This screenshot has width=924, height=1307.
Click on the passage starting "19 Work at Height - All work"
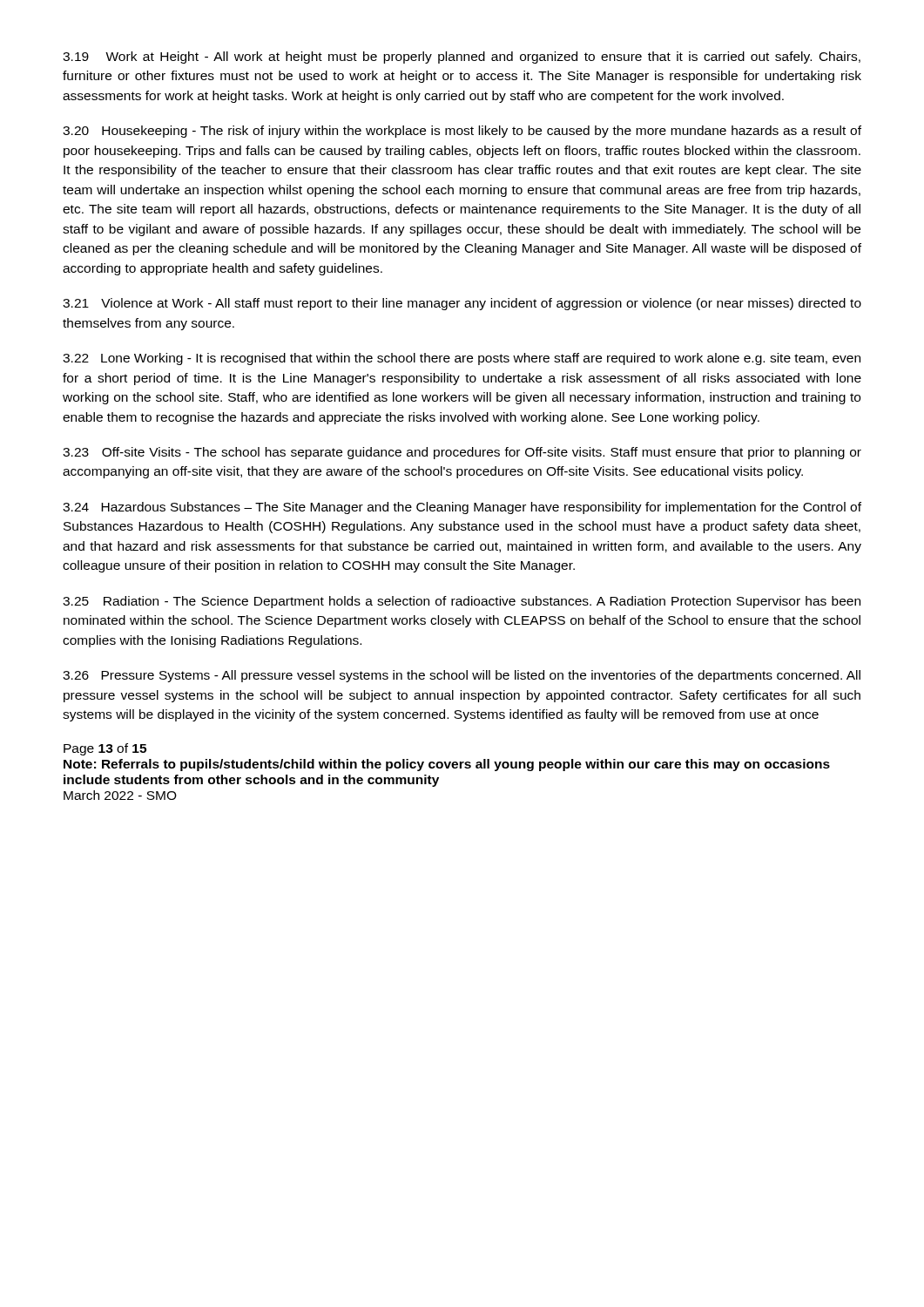coord(462,76)
